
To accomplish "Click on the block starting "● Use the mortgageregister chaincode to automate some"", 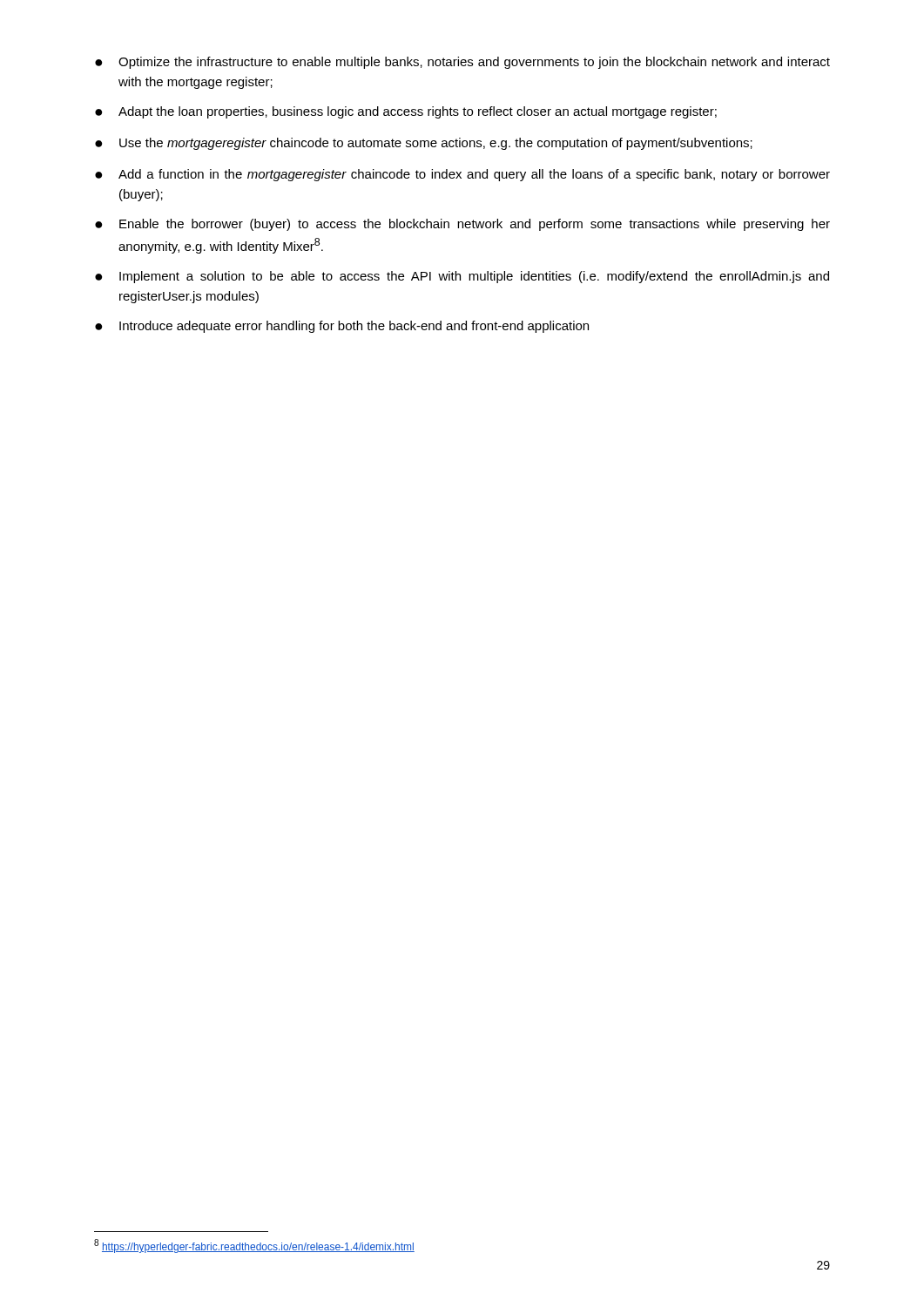I will coord(462,144).
